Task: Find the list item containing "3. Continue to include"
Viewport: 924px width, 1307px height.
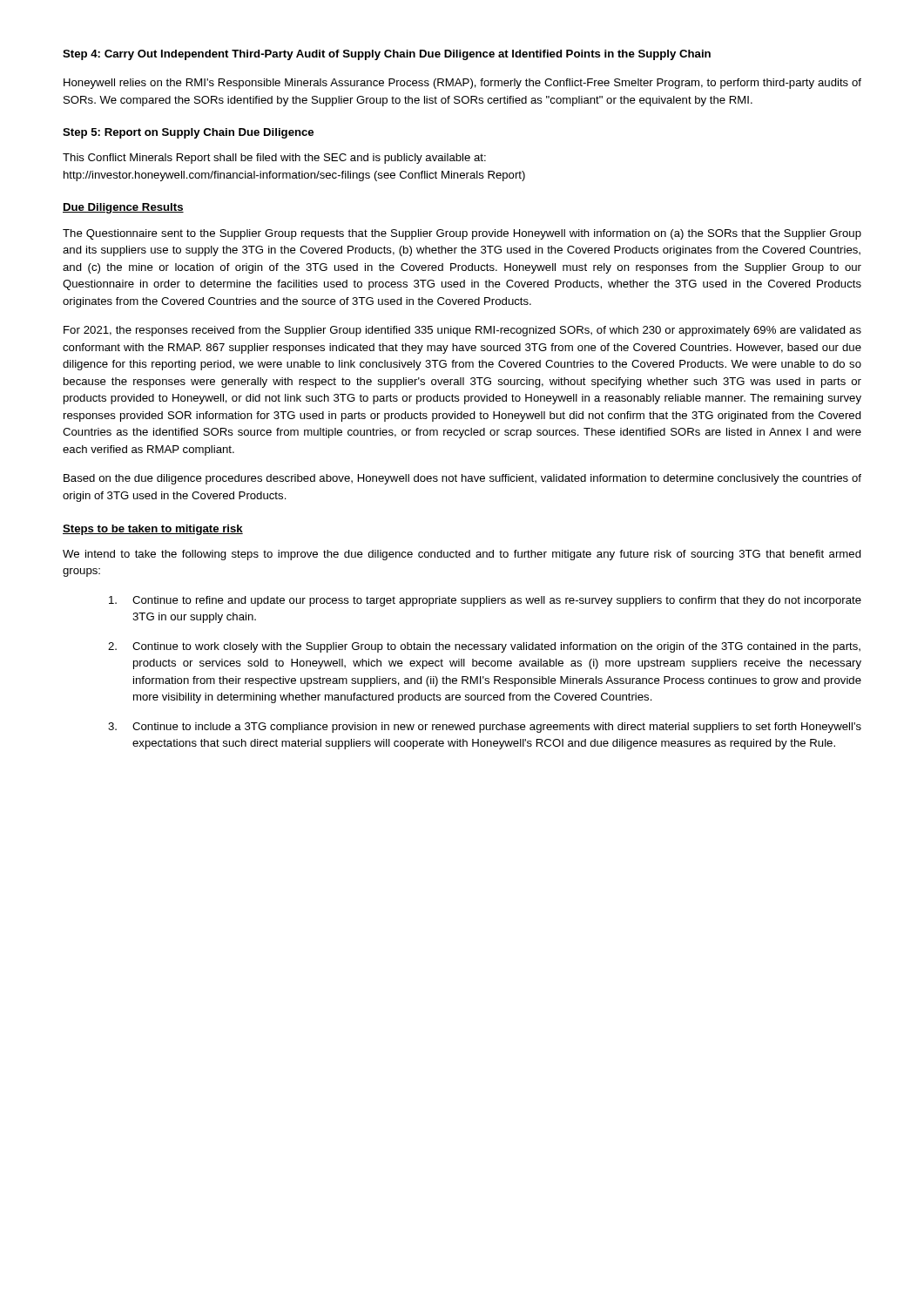Action: 471,735
